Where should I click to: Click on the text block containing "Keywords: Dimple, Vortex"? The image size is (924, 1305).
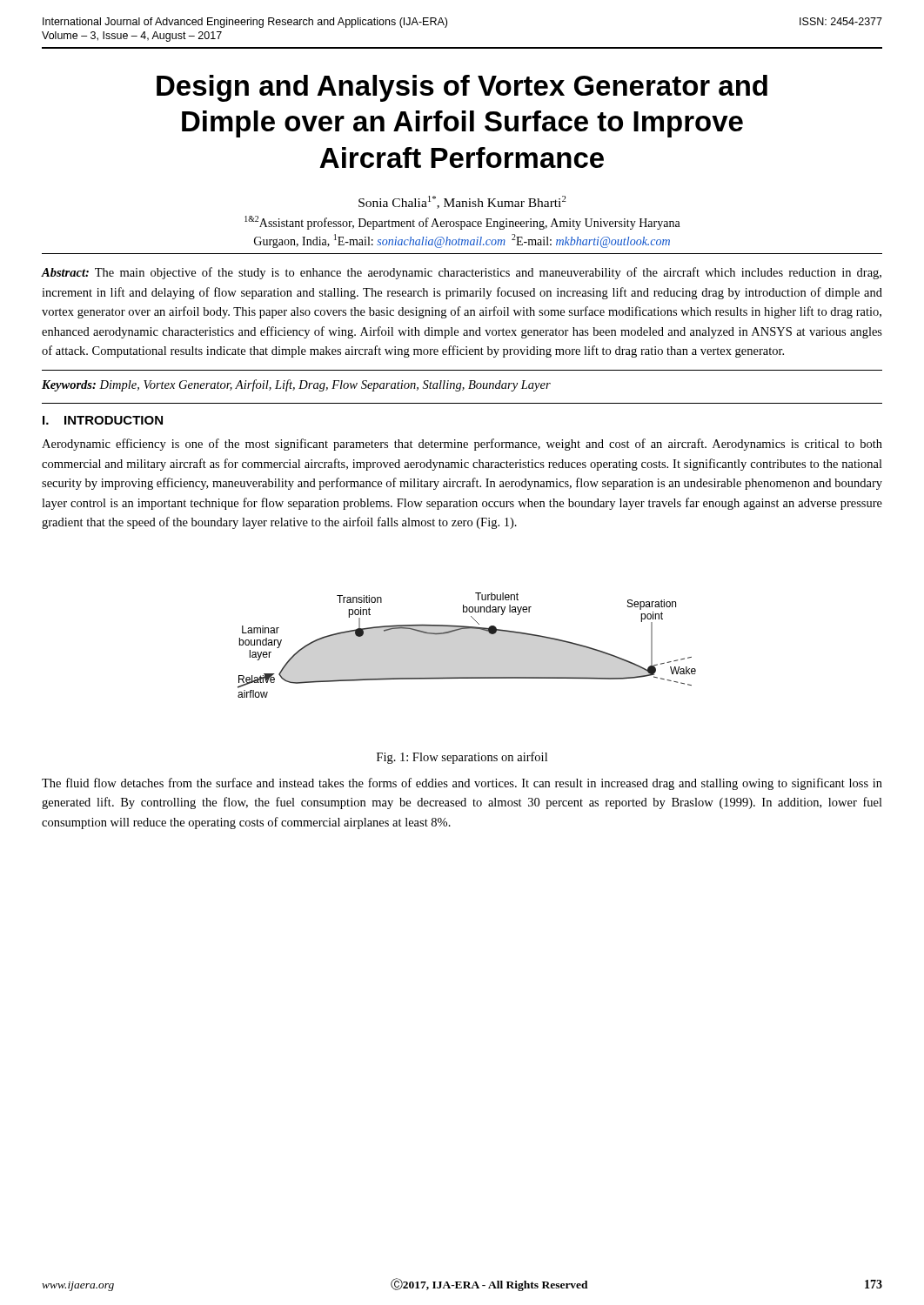296,384
